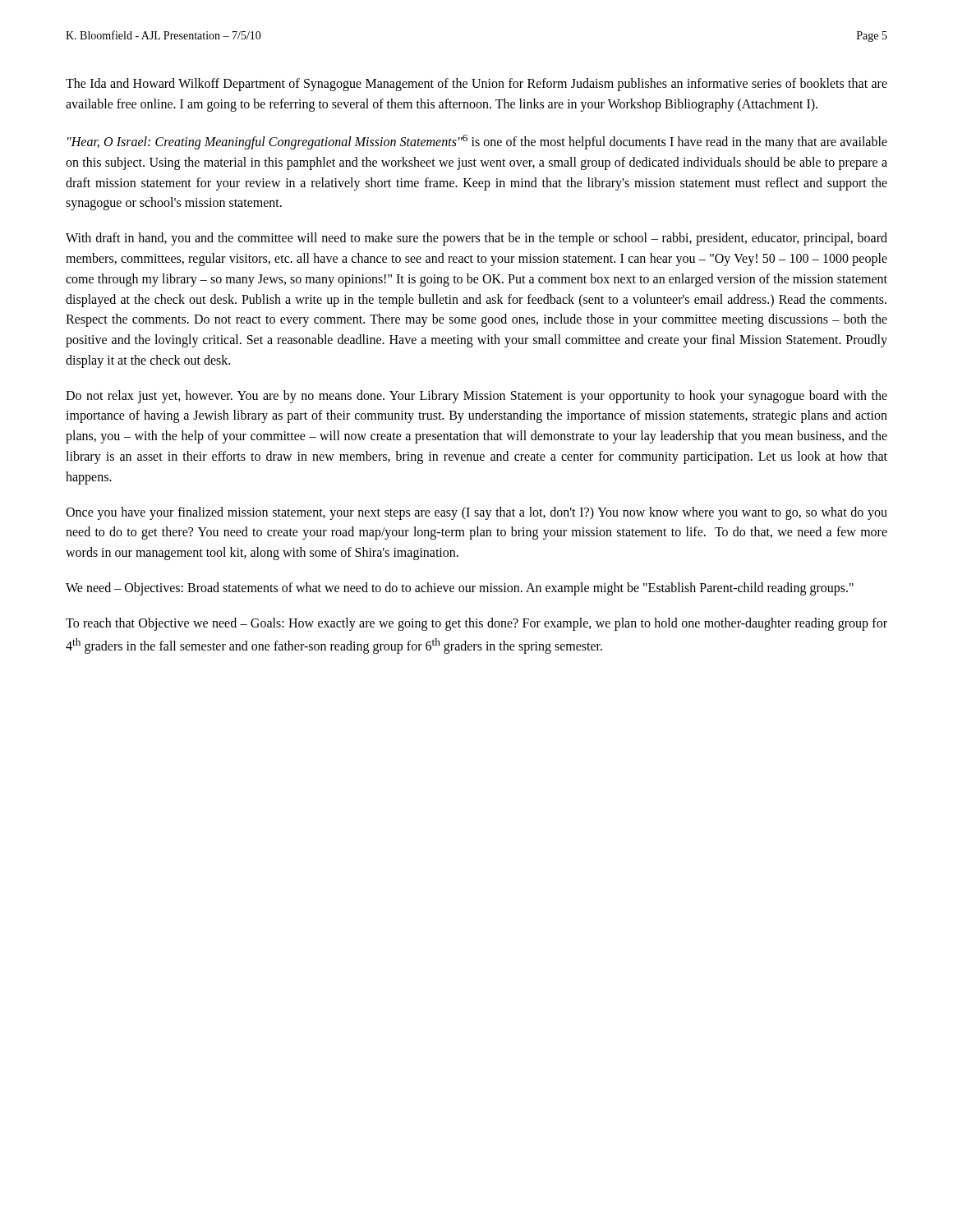This screenshot has height=1232, width=953.
Task: Navigate to the region starting "We need – Objectives: Broad statements of what"
Action: tap(460, 588)
